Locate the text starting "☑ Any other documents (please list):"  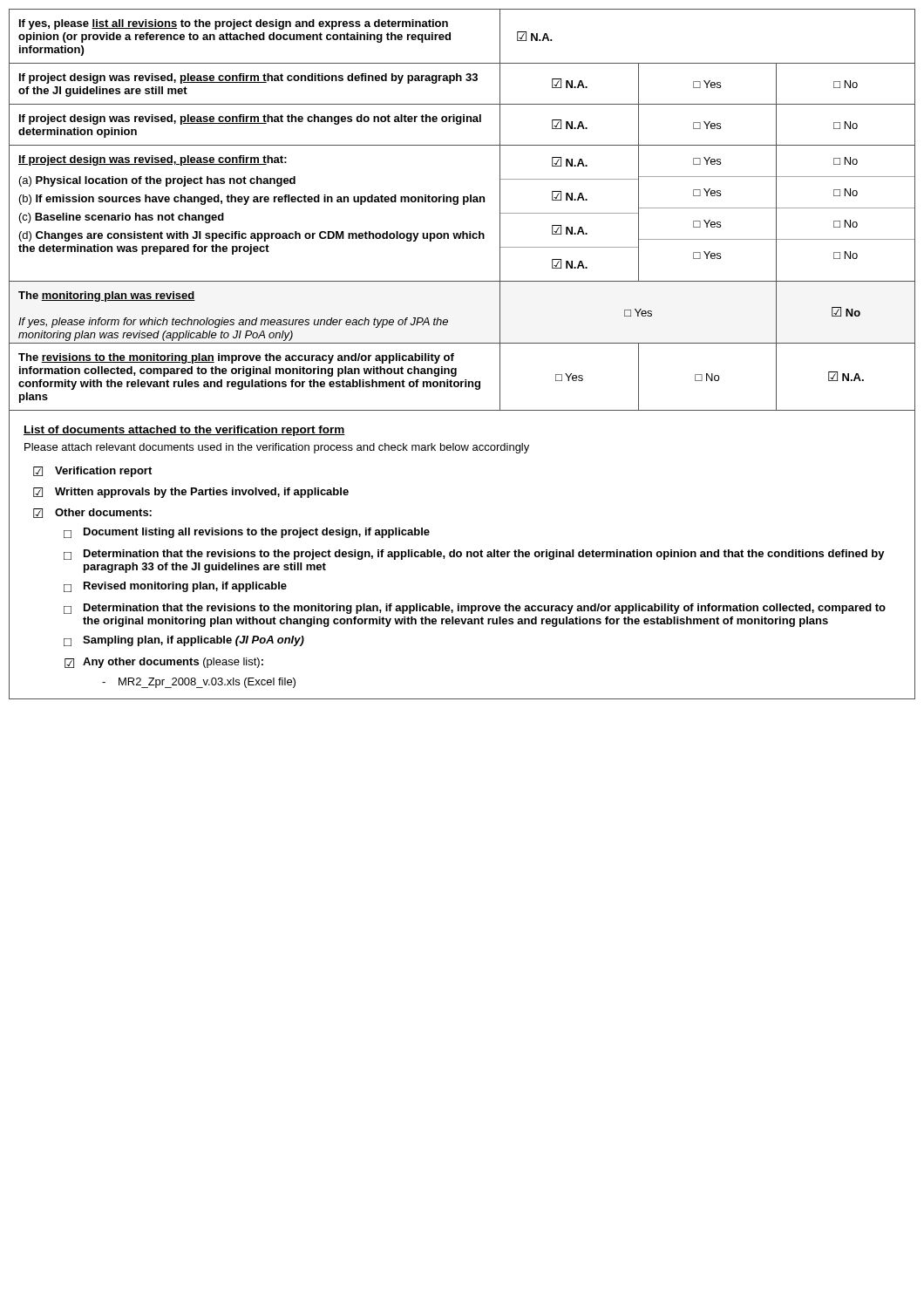[164, 663]
